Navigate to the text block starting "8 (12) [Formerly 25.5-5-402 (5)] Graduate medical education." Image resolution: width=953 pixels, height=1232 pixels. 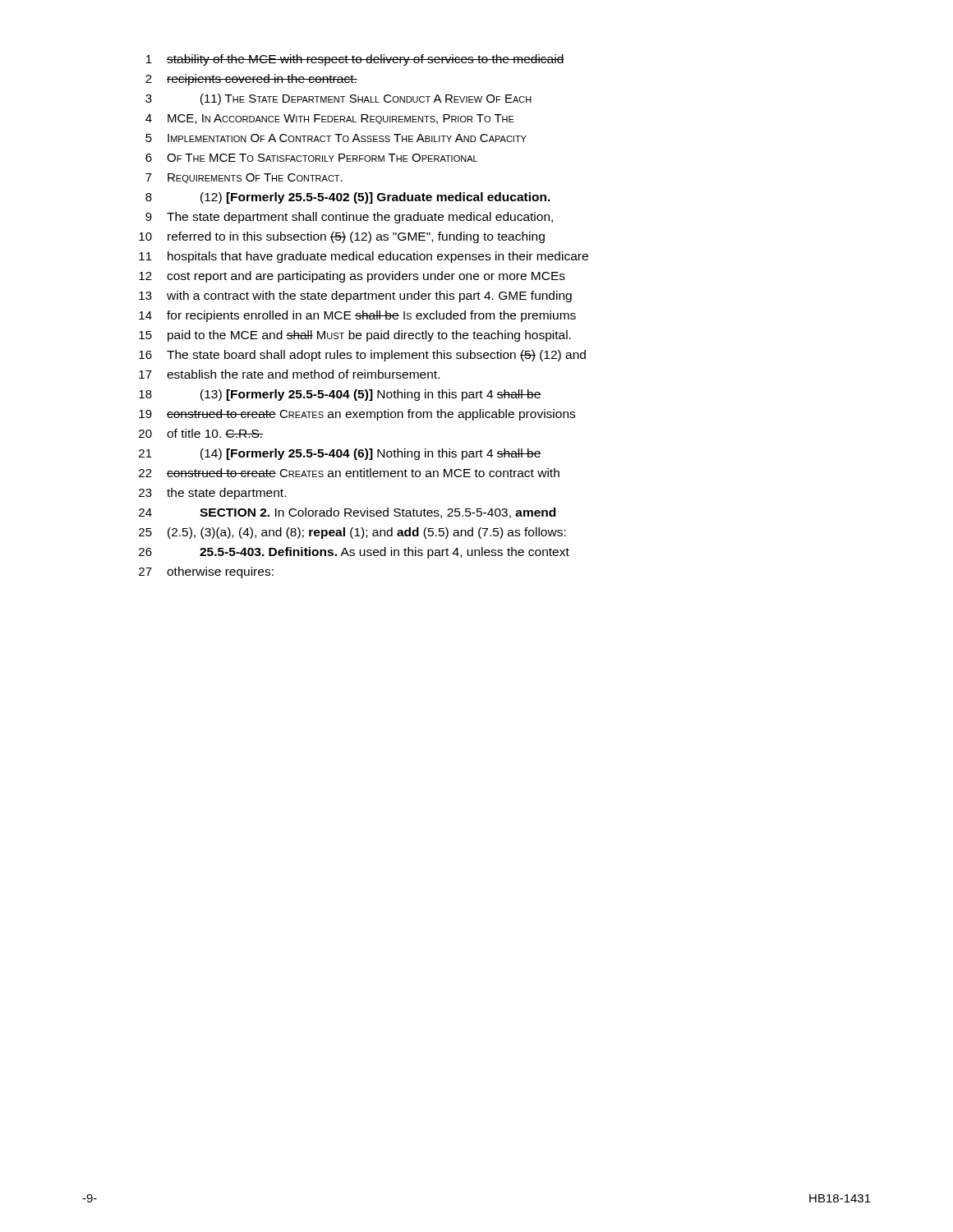coord(489,197)
